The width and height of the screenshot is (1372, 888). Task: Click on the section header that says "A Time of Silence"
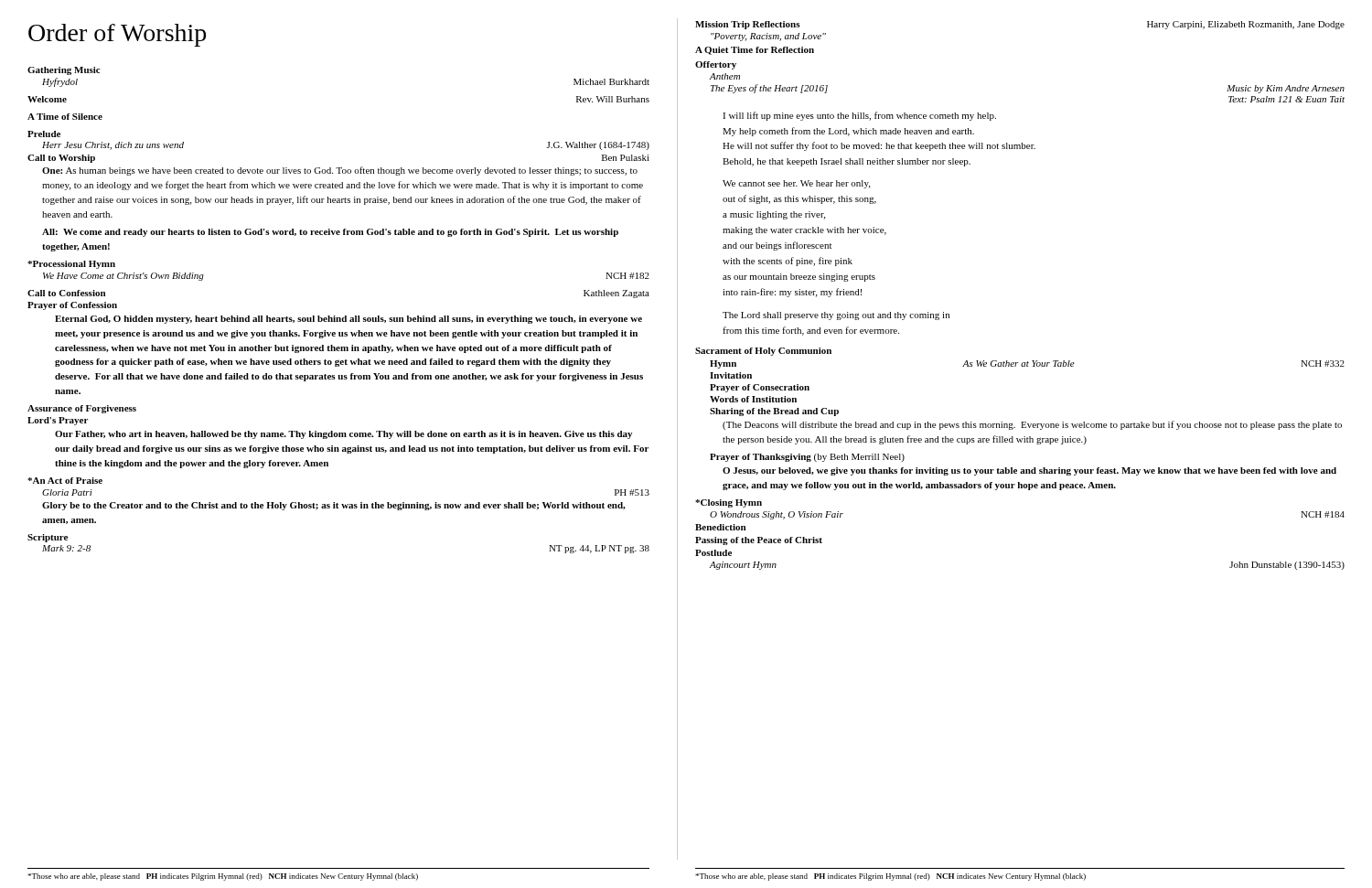coord(65,116)
